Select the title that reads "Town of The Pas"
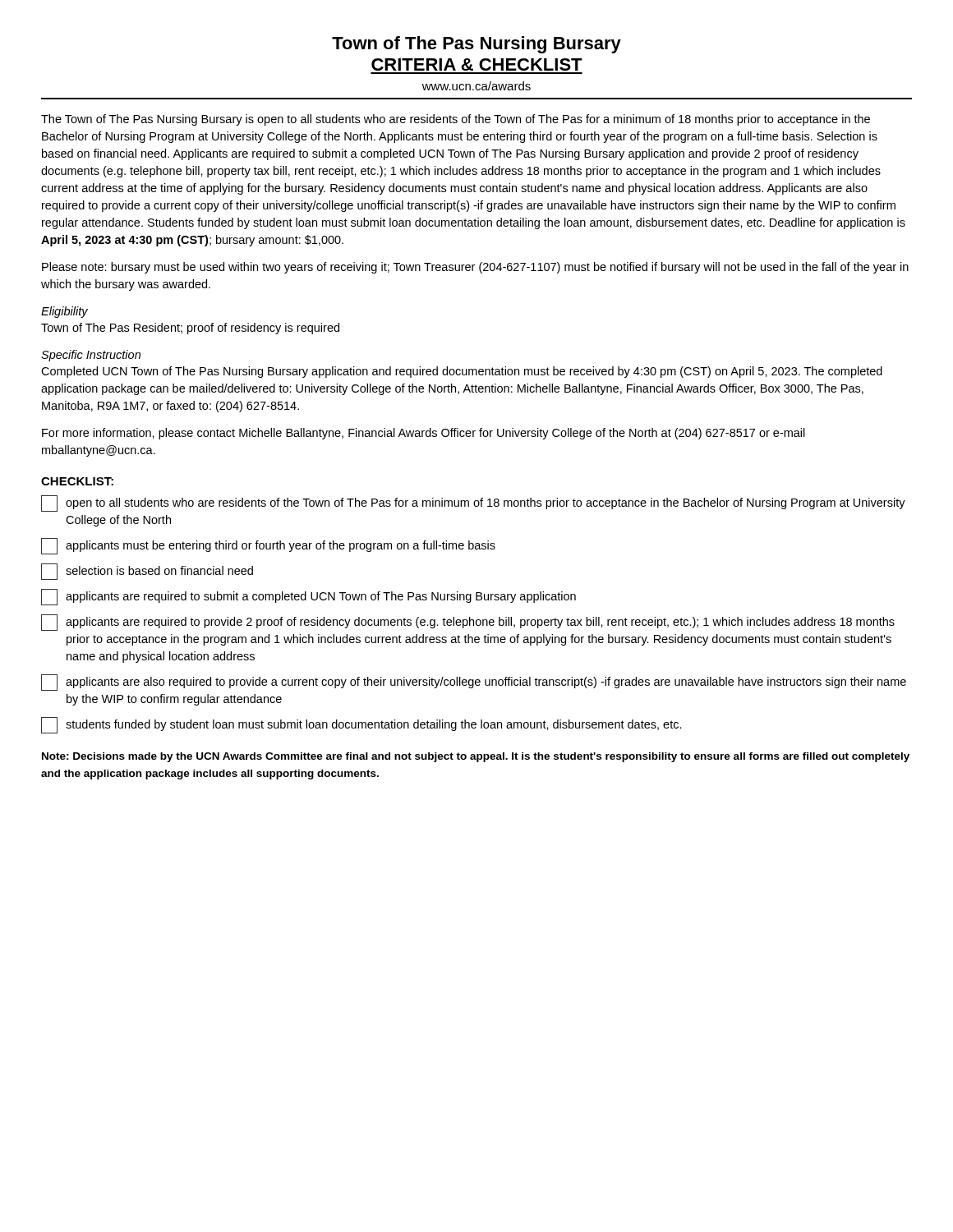The width and height of the screenshot is (953, 1232). pyautogui.click(x=476, y=54)
